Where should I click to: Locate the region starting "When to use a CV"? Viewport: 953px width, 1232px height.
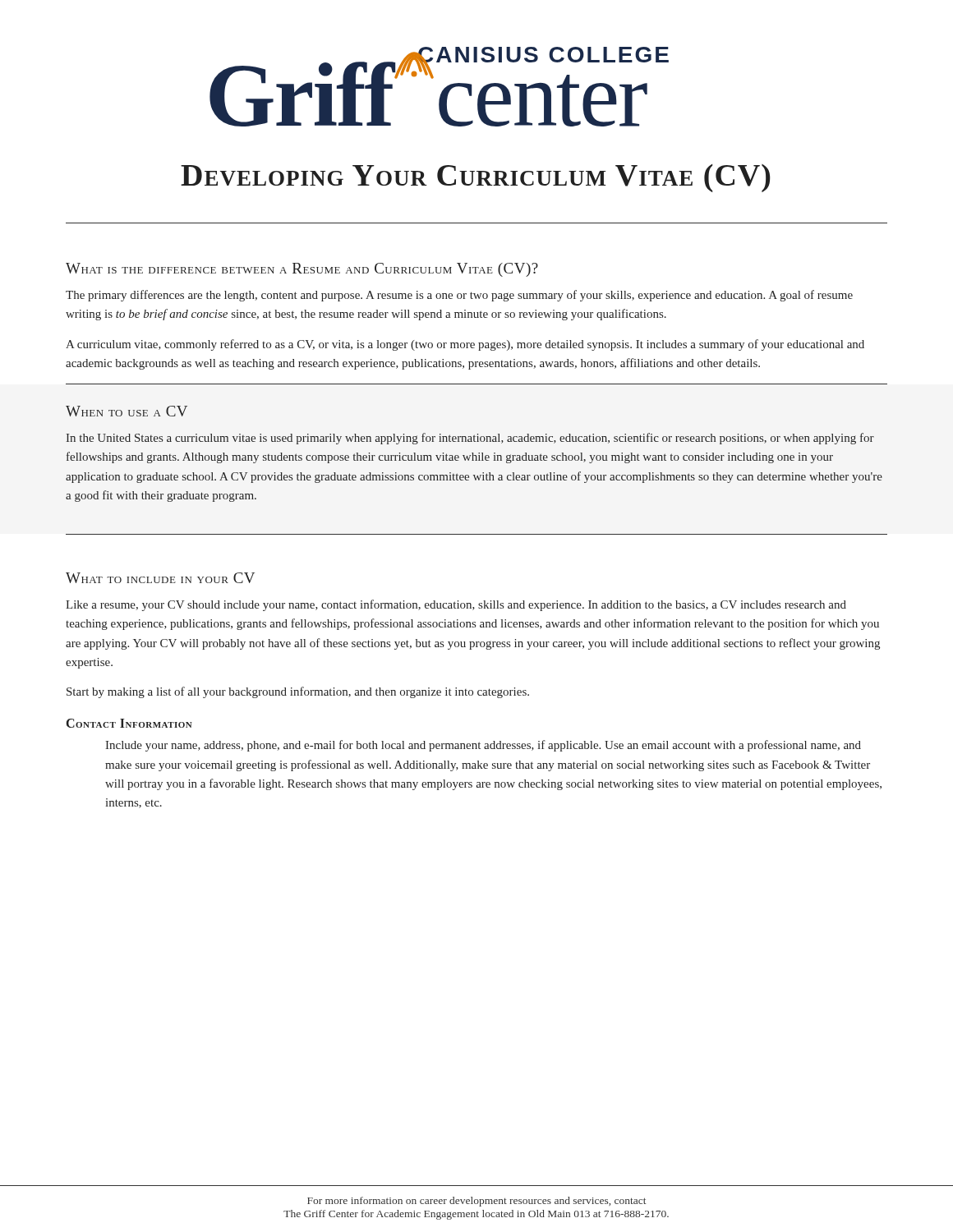(127, 411)
